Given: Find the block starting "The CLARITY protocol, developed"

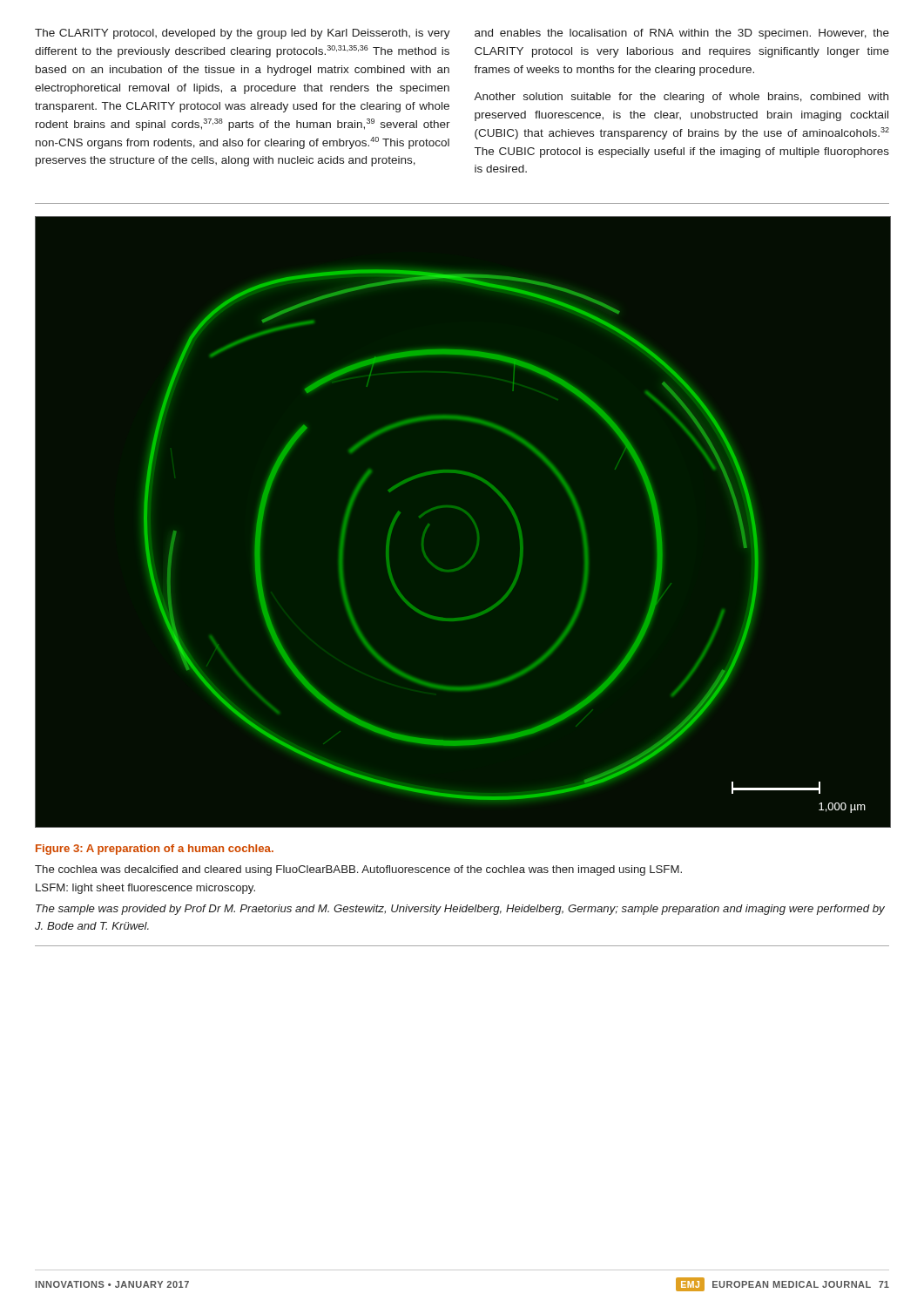Looking at the screenshot, I should coord(244,34).
